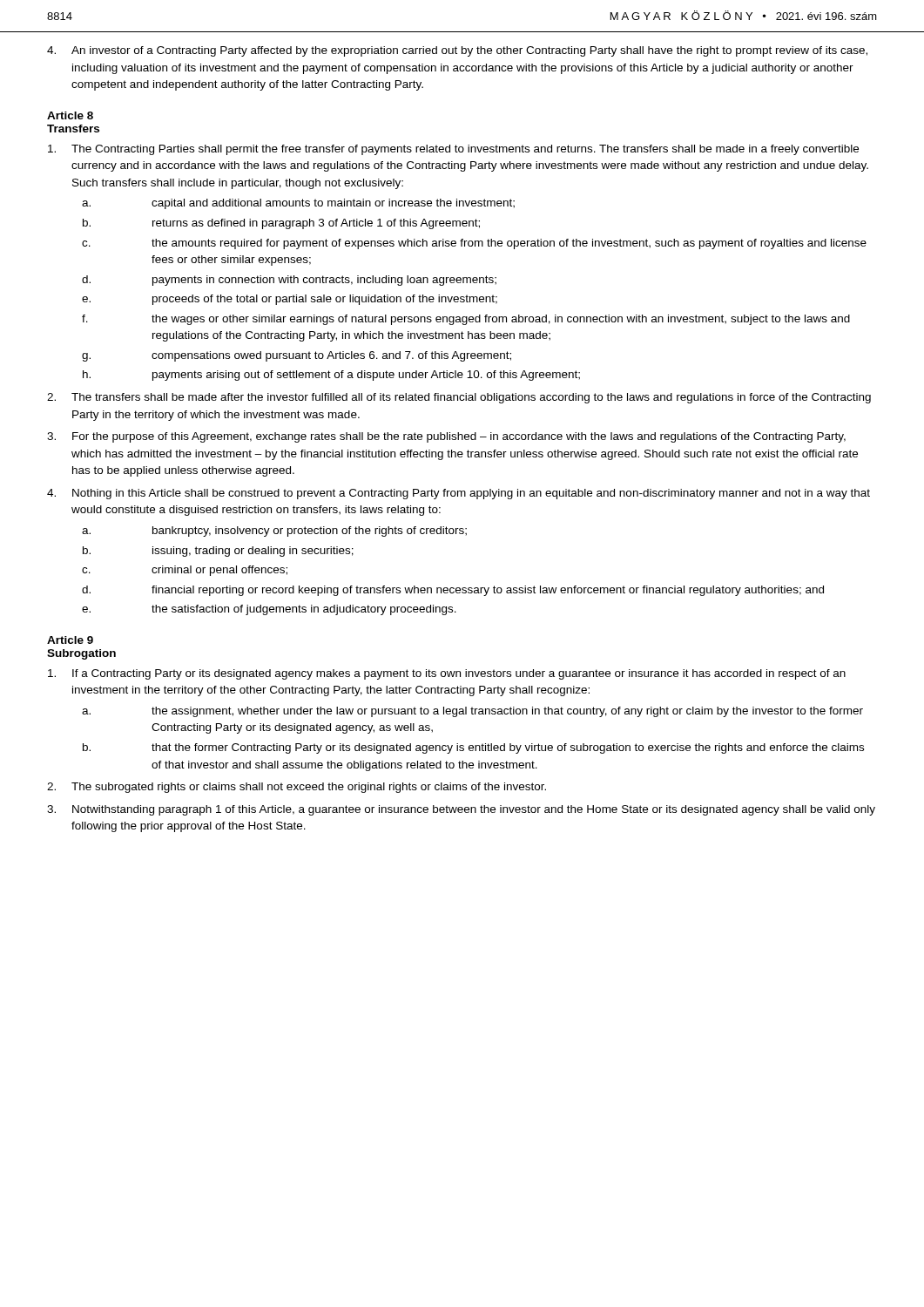Point to the block beginning "3. For the purpose of this"
The height and width of the screenshot is (1307, 924).
462,453
